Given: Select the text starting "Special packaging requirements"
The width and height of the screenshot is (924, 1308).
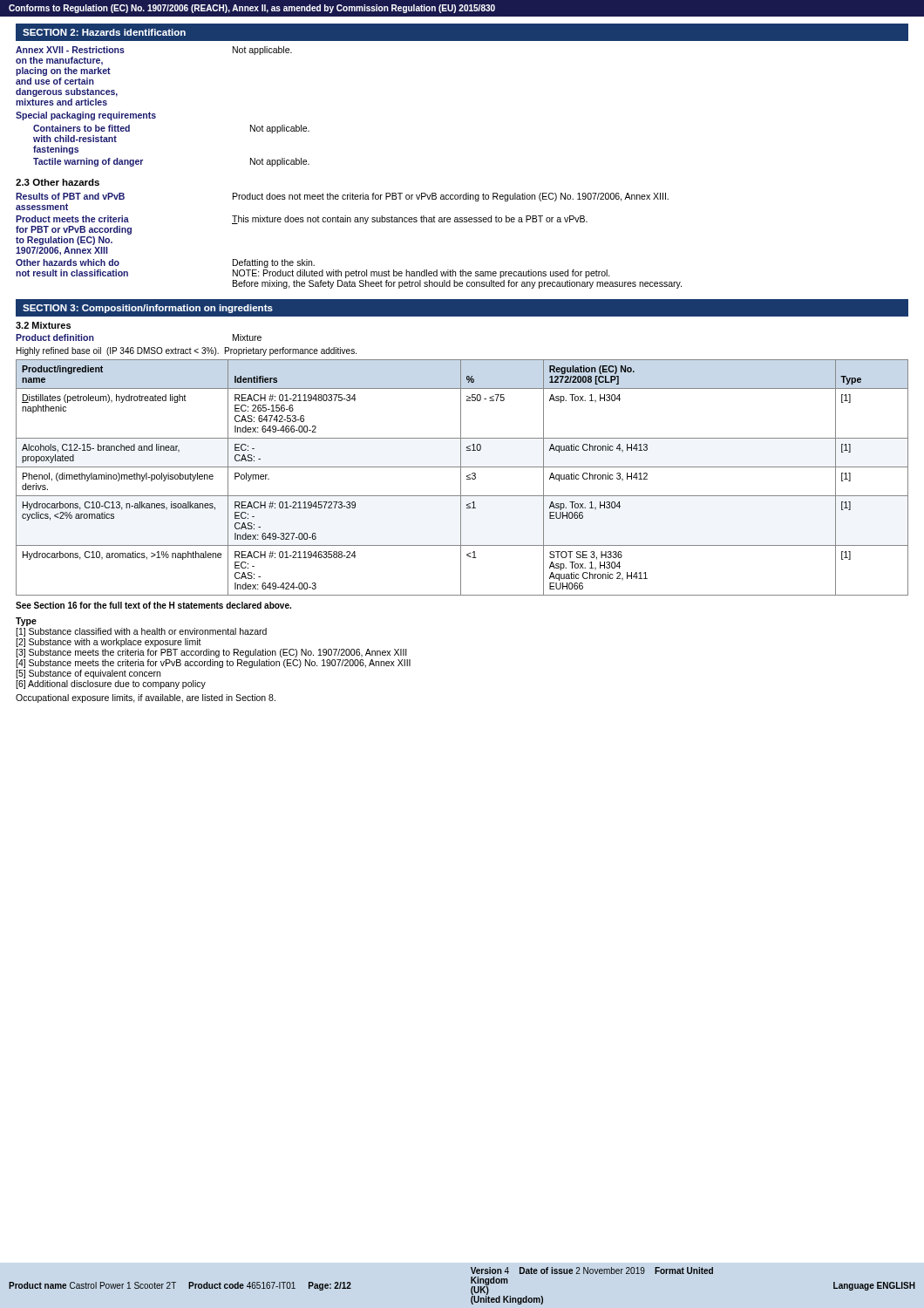Looking at the screenshot, I should 86,115.
